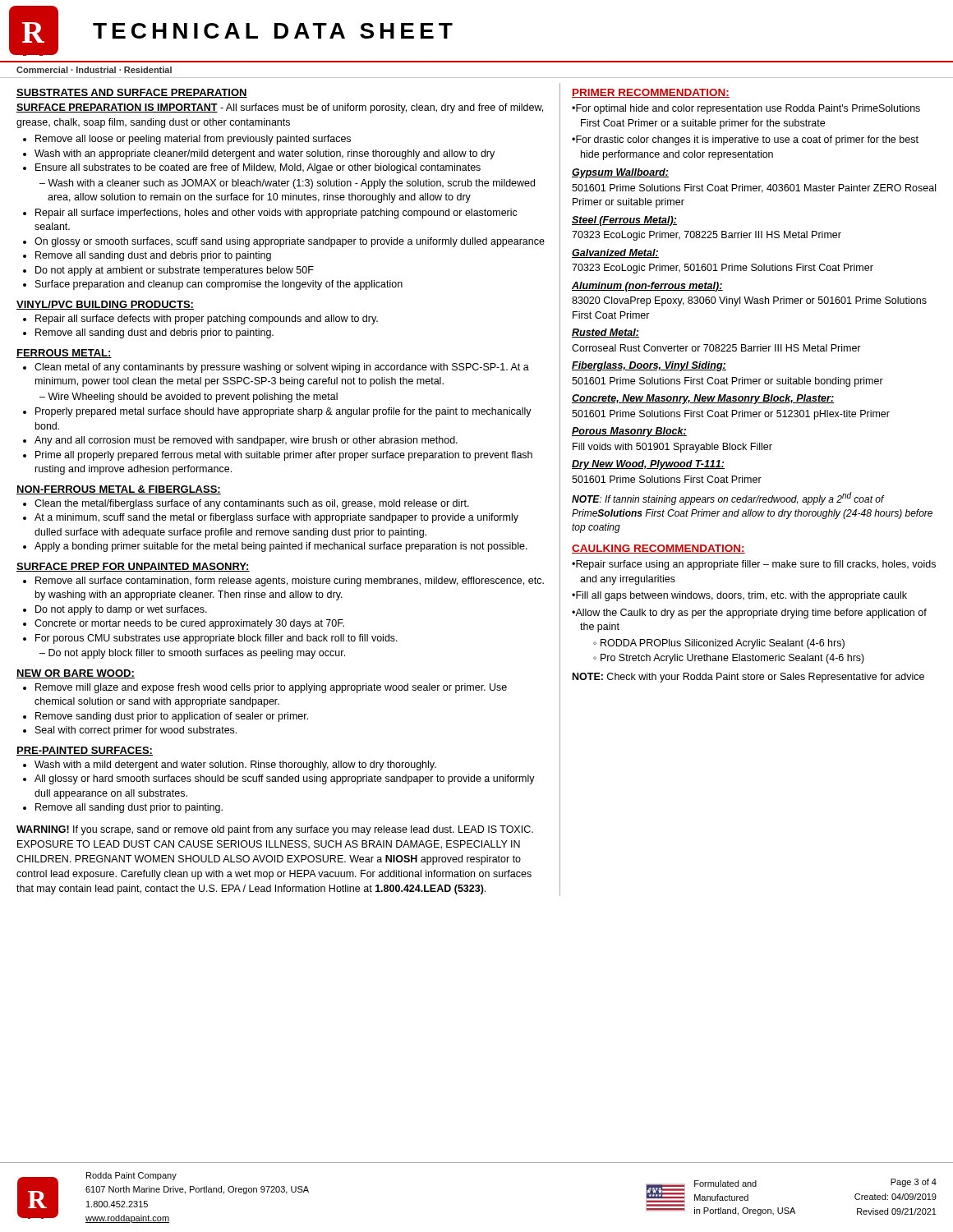Locate the block starting "•Fill all gaps between windows, doors, trim, etc."
Image resolution: width=953 pixels, height=1232 pixels.
pyautogui.click(x=739, y=596)
